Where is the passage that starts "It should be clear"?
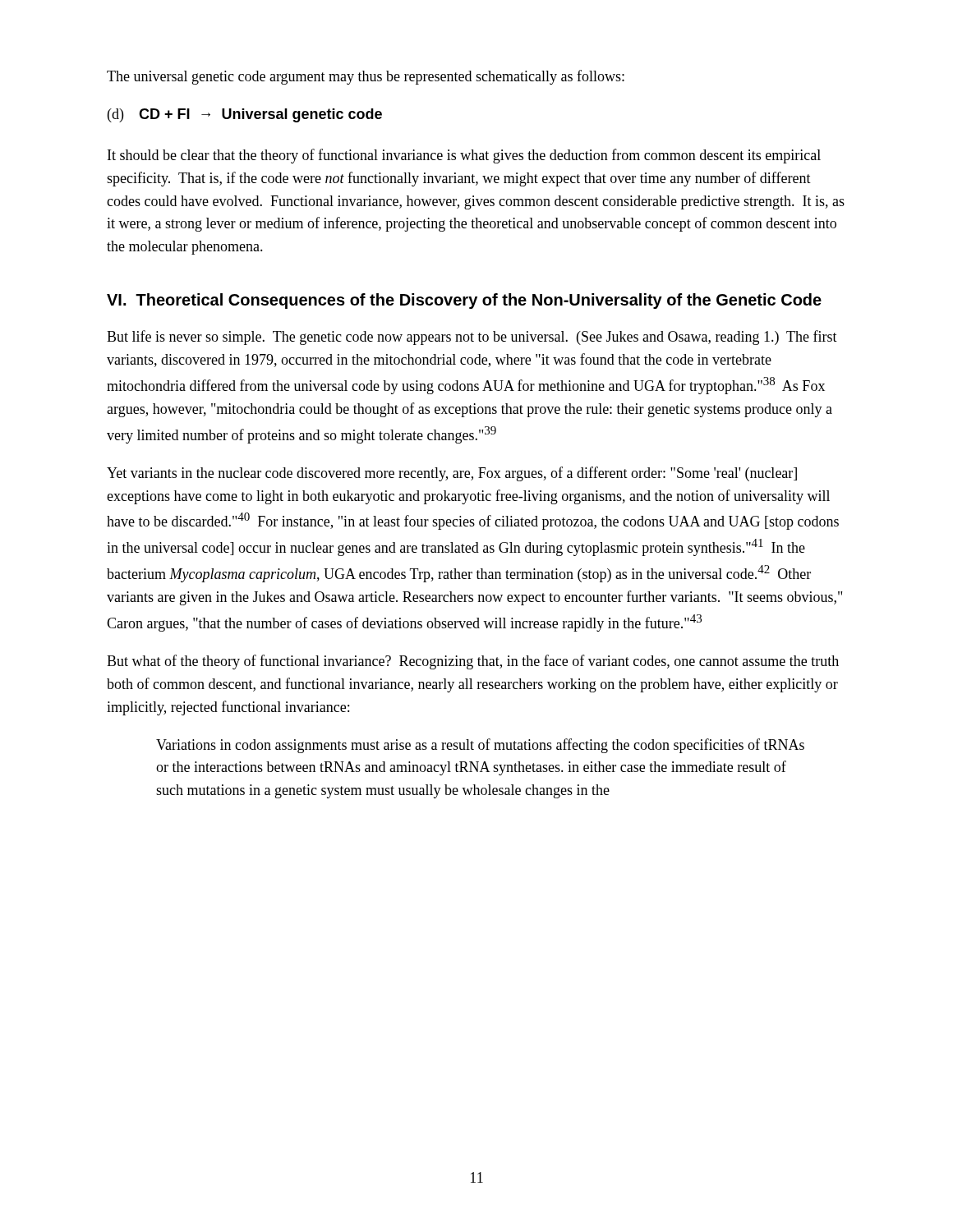This screenshot has width=953, height=1232. pos(476,201)
